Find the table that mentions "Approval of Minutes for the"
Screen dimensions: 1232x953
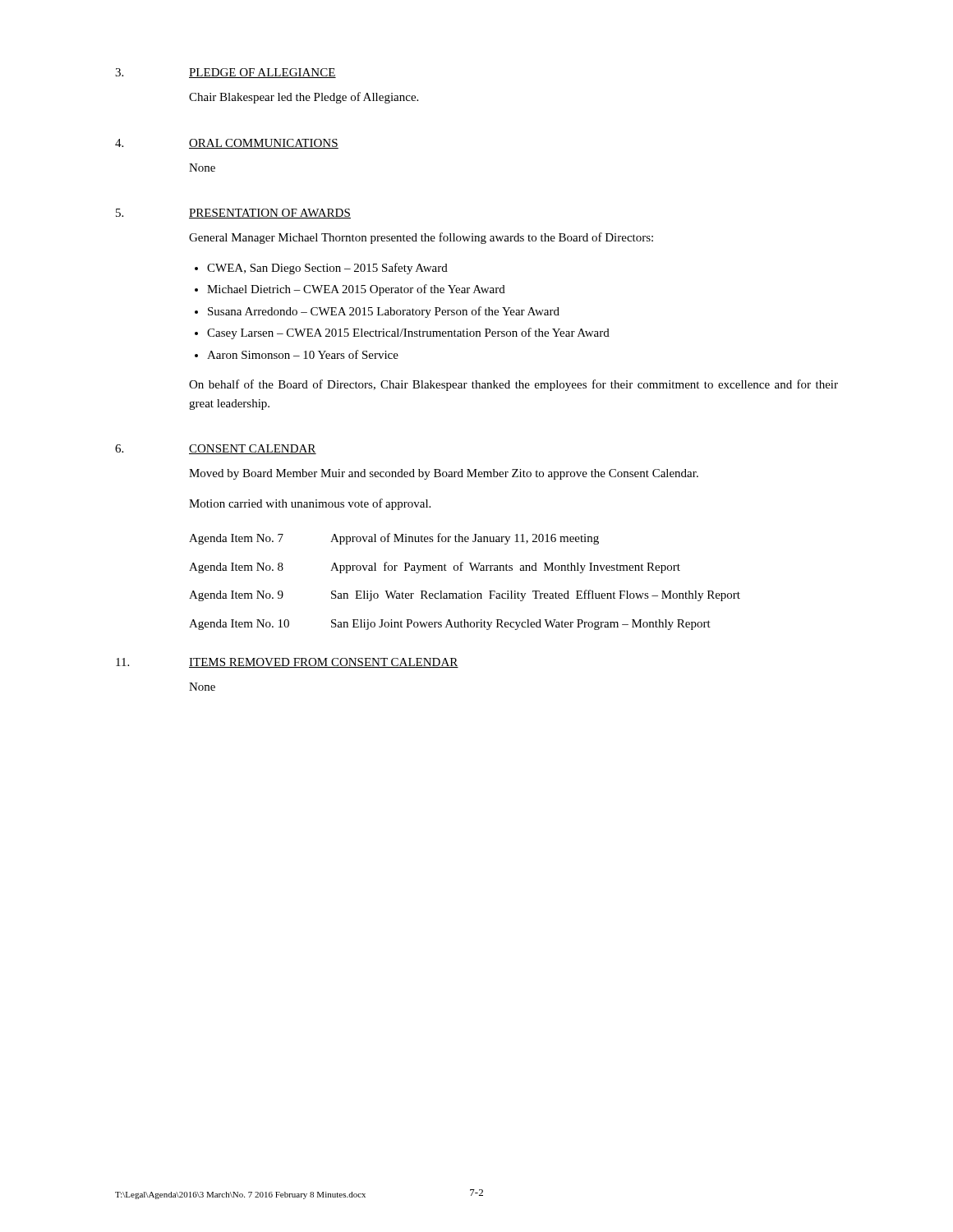(513, 581)
